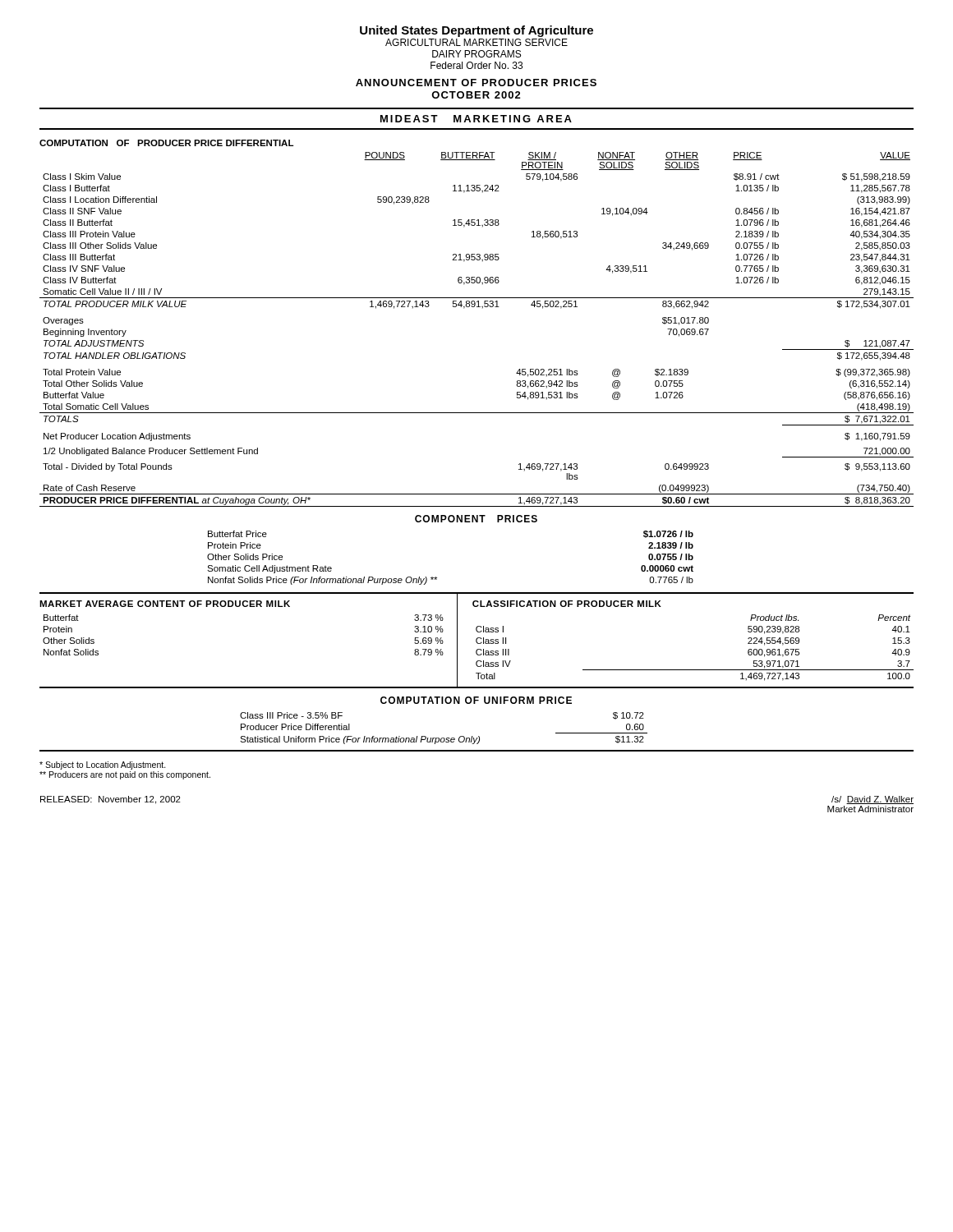Select the section header that says "MARKET AVERAGE CONTENT"
Screen dimensions: 1232x953
point(165,604)
